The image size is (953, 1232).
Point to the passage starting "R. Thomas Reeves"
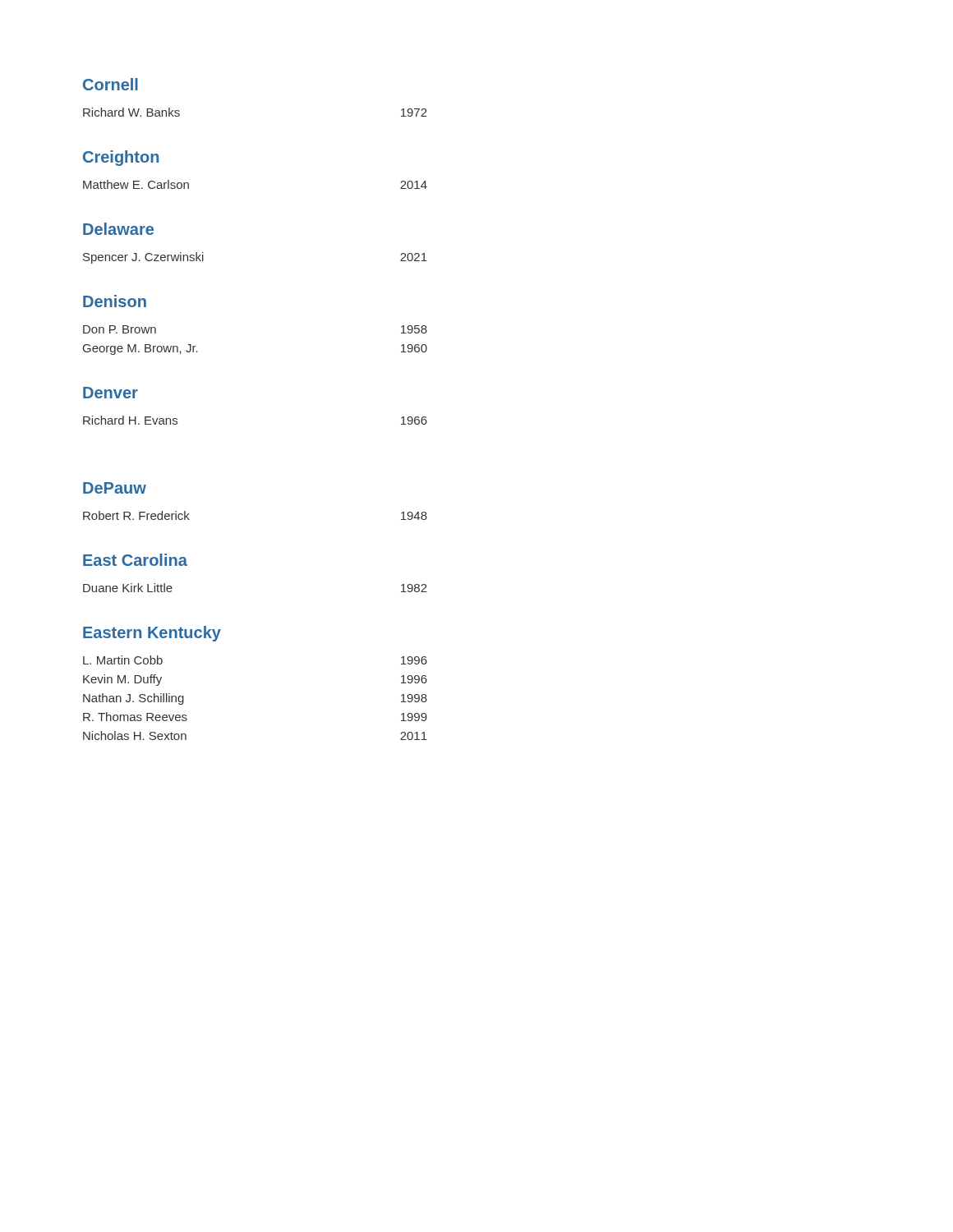(135, 717)
